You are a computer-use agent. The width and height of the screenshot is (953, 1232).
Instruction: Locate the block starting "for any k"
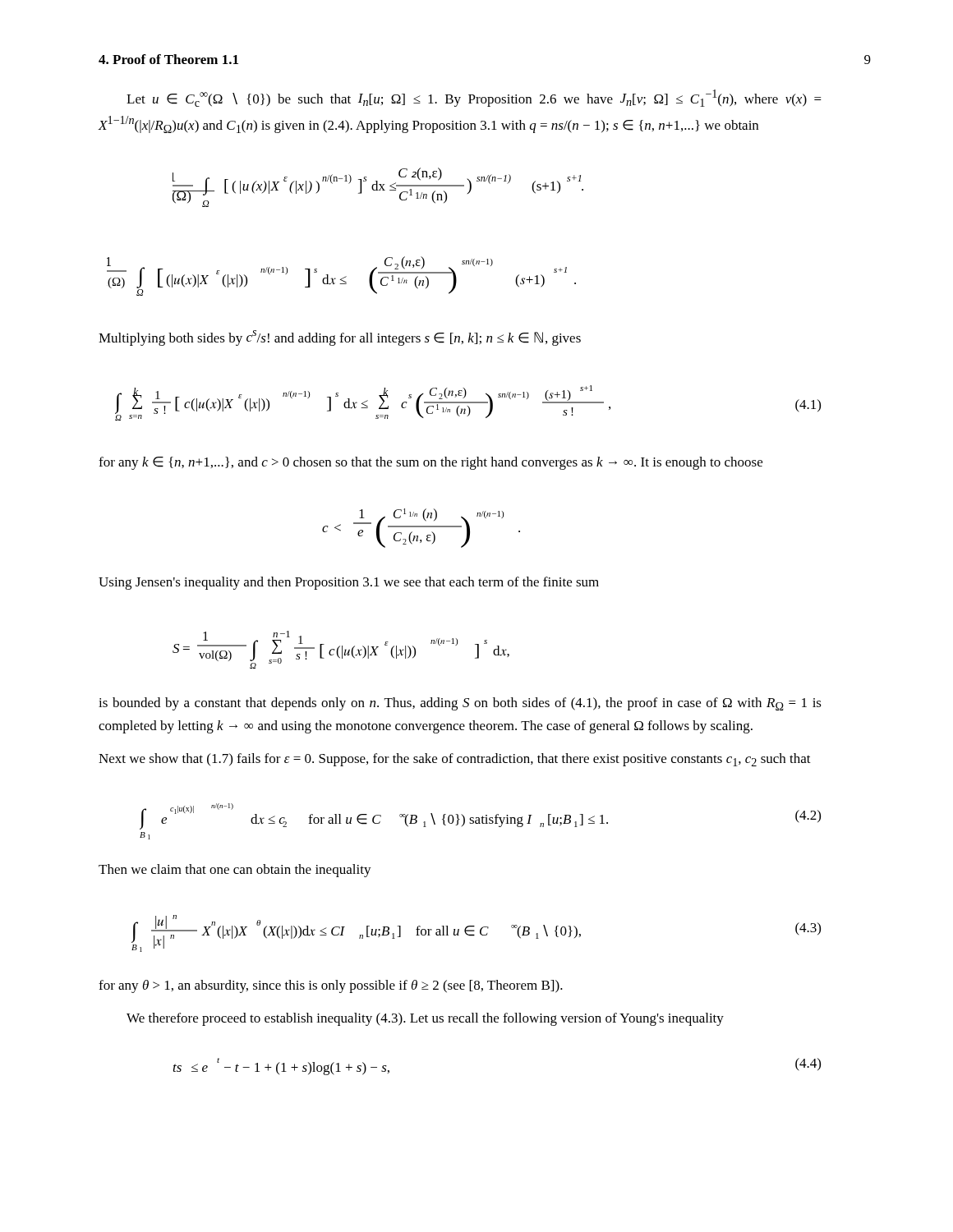click(460, 462)
